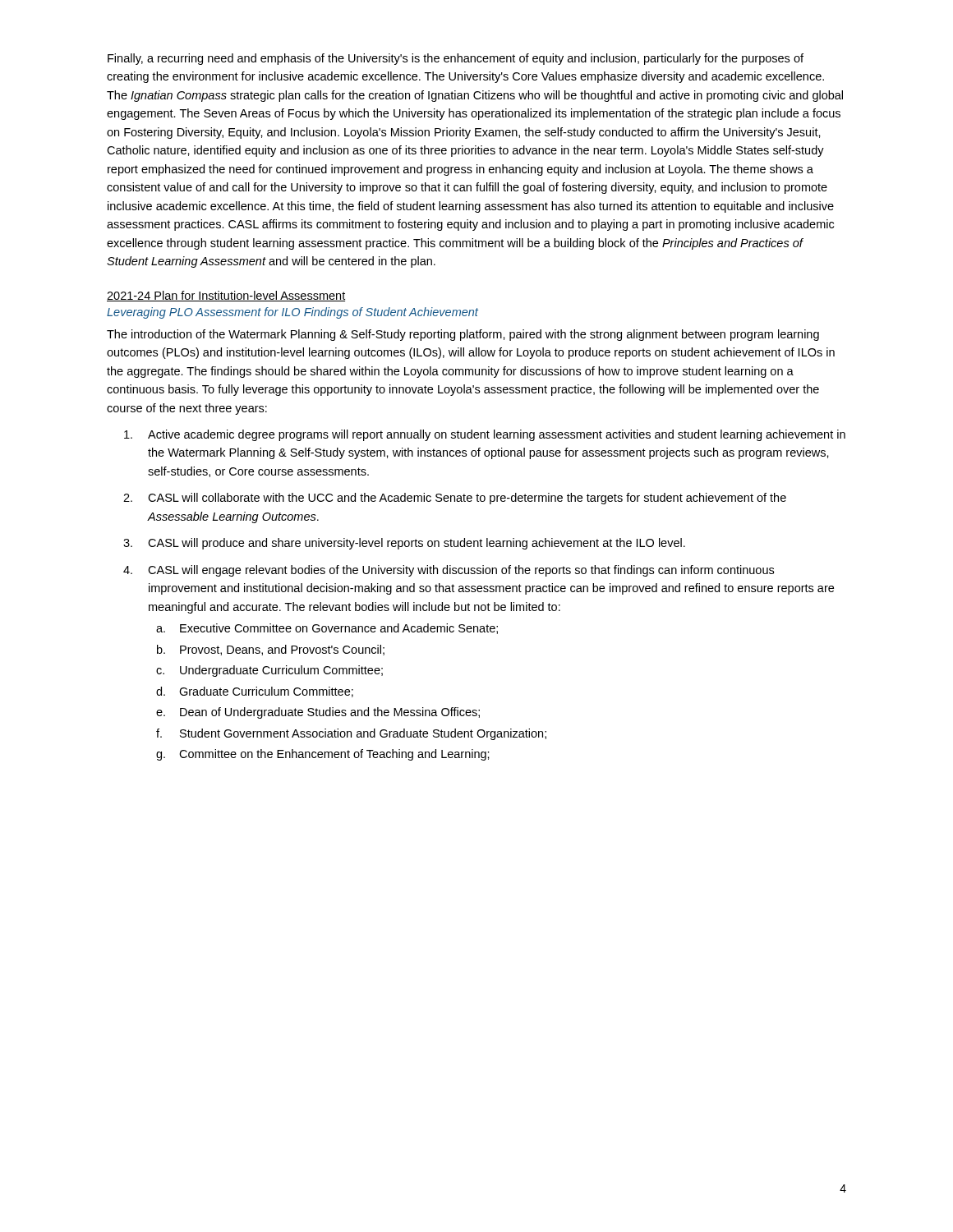Click on the list item with the text "3. CASL will produce and share university-level reports"
The width and height of the screenshot is (953, 1232).
point(485,543)
